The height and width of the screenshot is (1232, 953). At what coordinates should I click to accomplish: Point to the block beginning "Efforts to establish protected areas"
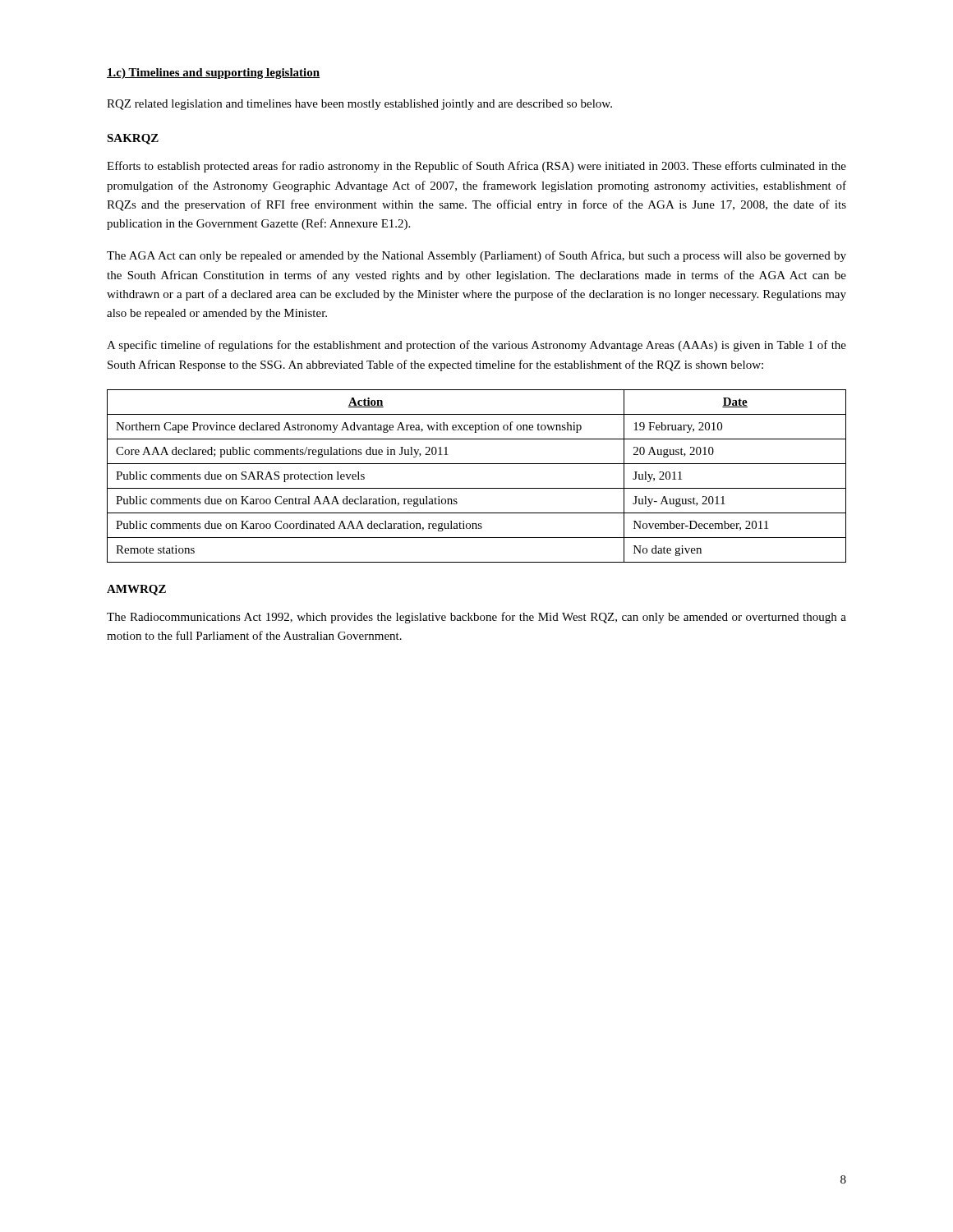[476, 195]
